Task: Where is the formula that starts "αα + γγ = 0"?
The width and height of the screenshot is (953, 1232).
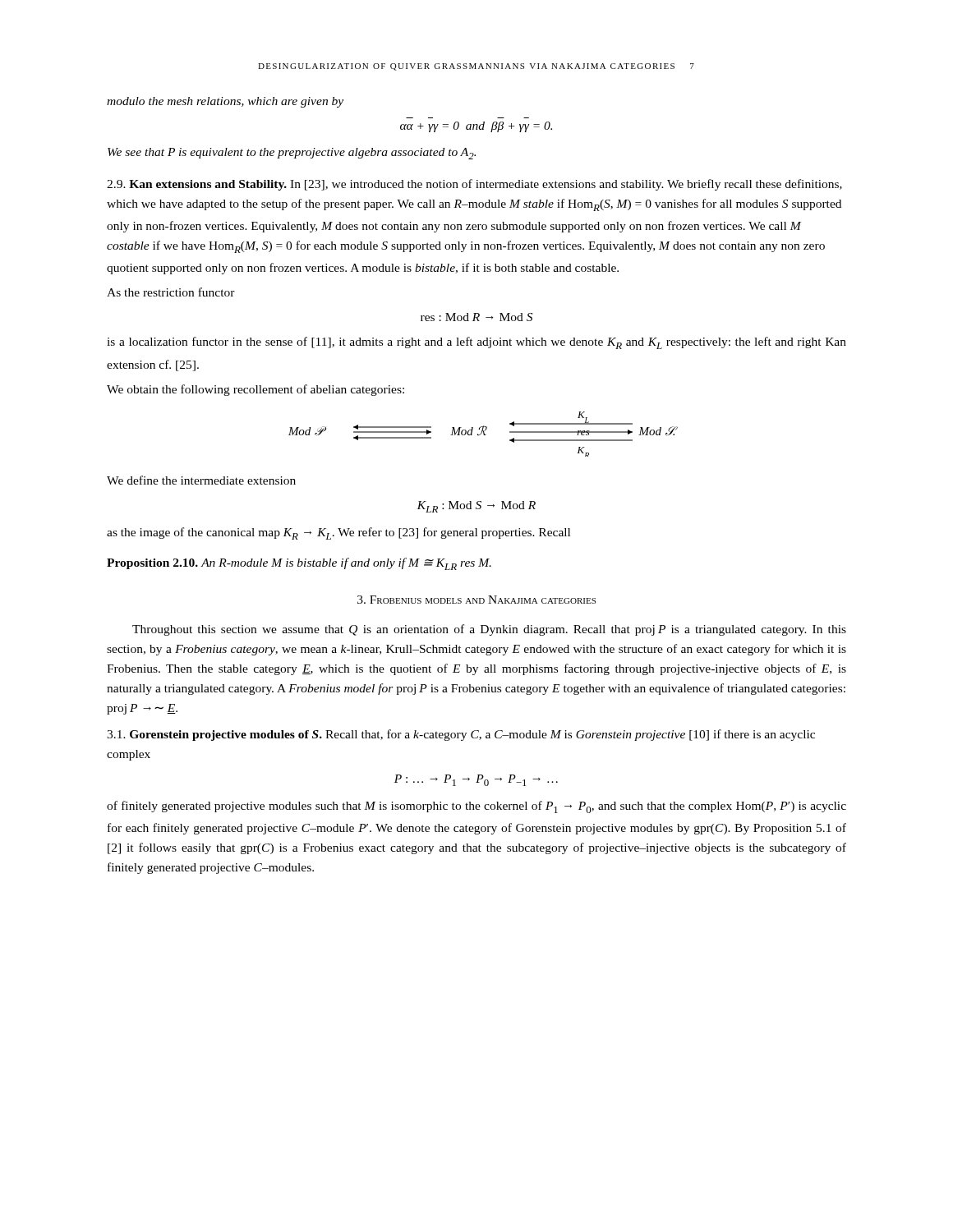Action: click(476, 125)
